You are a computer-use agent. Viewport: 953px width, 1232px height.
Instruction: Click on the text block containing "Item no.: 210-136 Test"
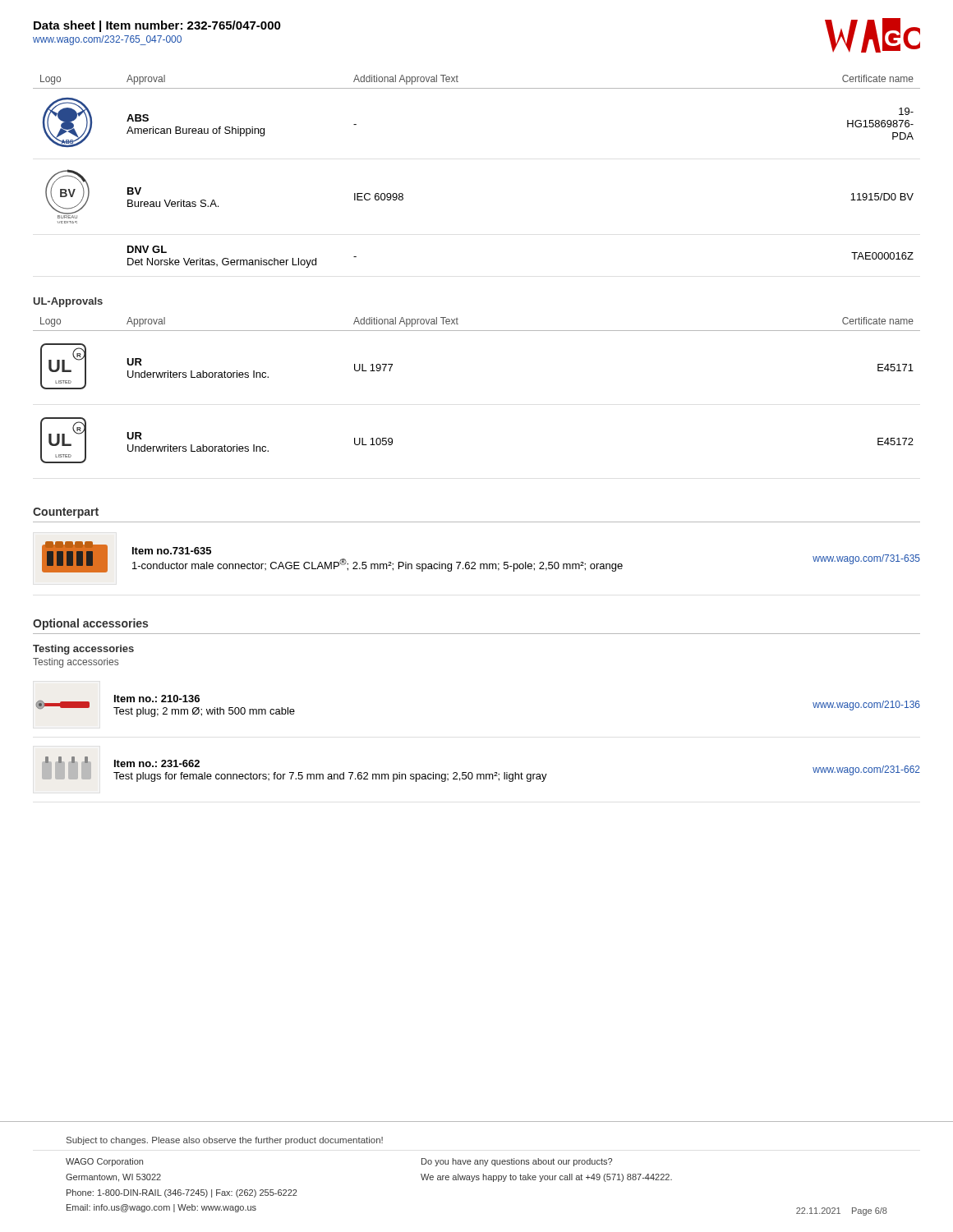204,705
